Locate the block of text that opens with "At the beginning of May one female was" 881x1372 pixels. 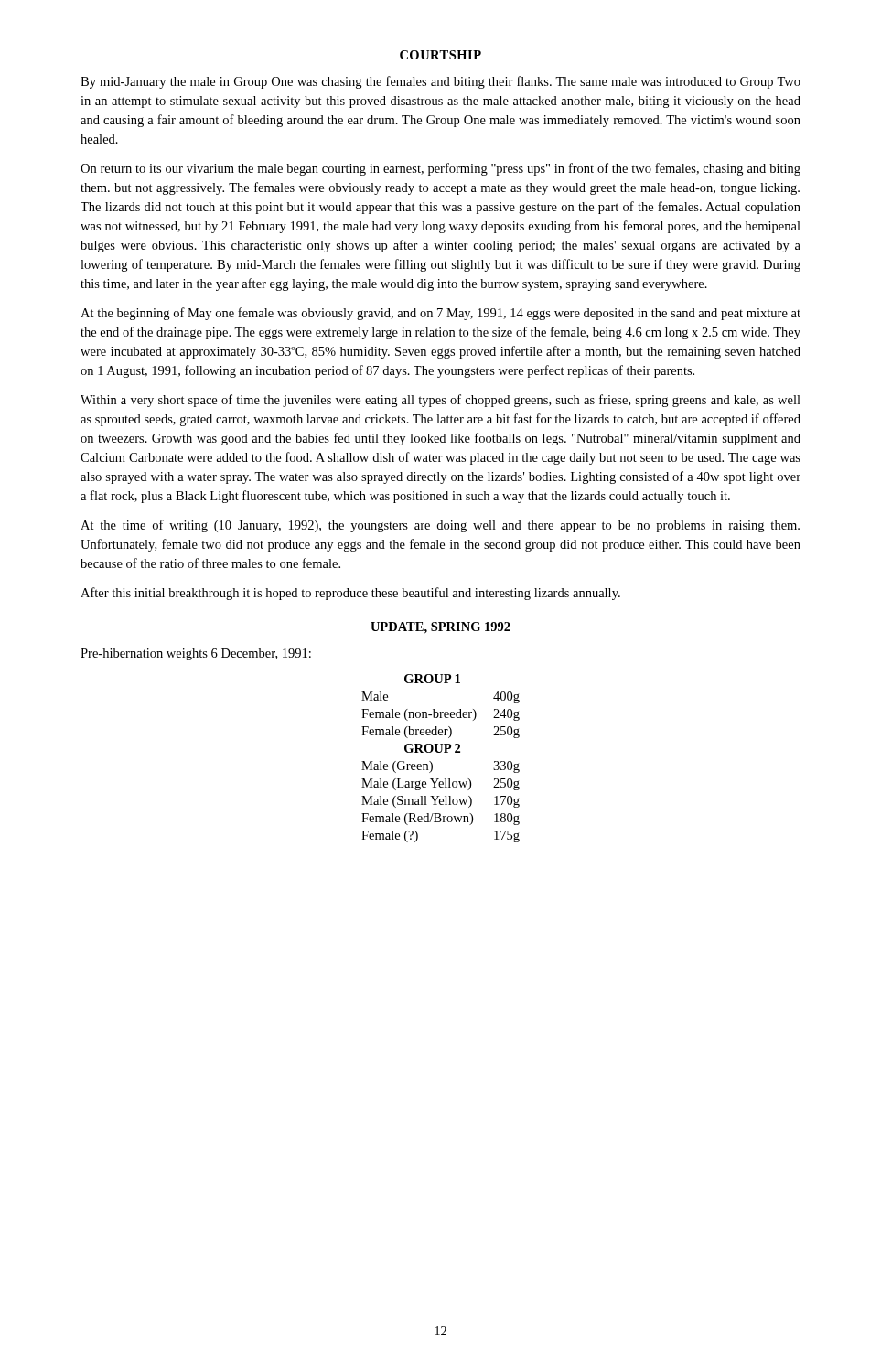440,342
